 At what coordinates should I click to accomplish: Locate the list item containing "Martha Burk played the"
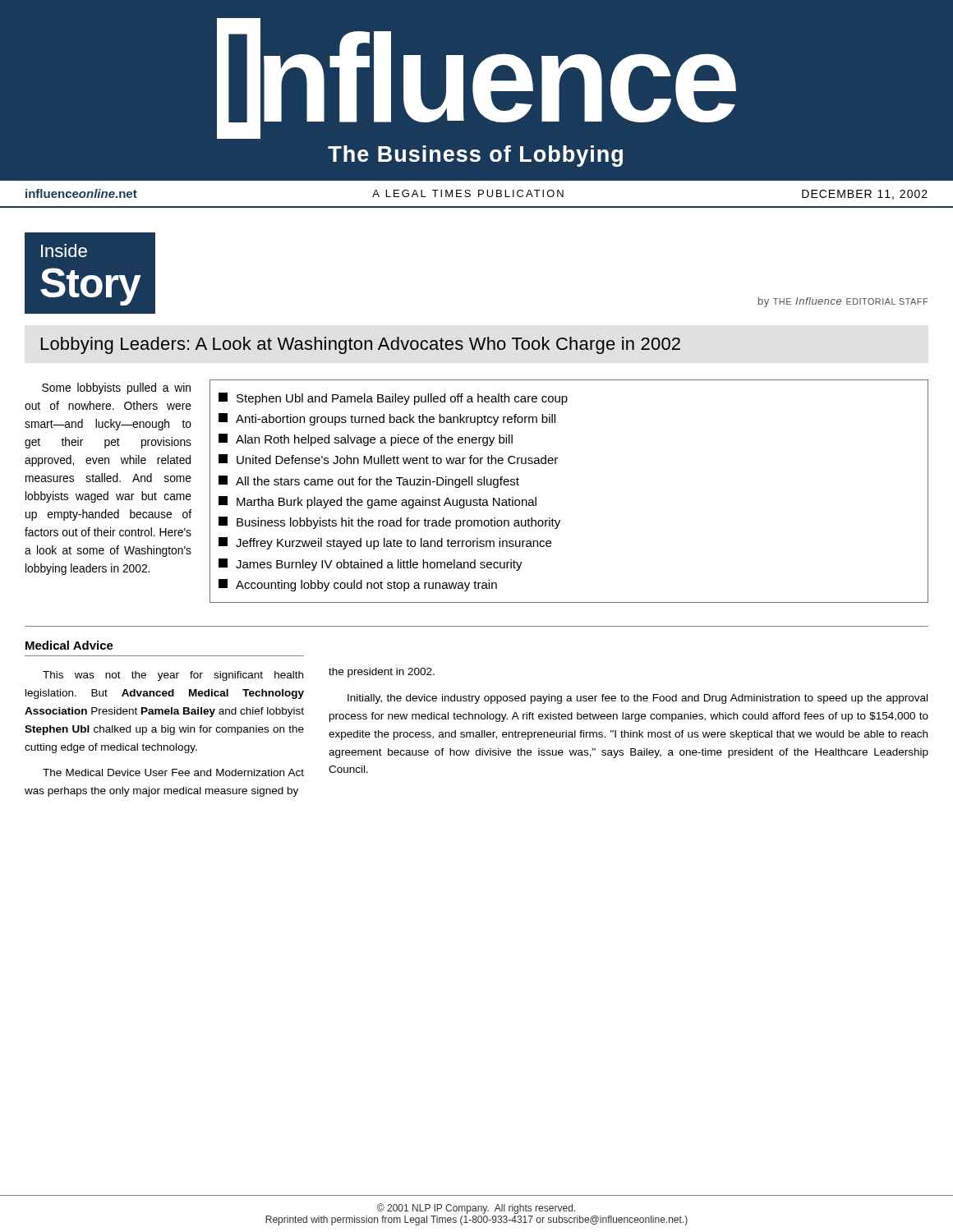point(378,501)
